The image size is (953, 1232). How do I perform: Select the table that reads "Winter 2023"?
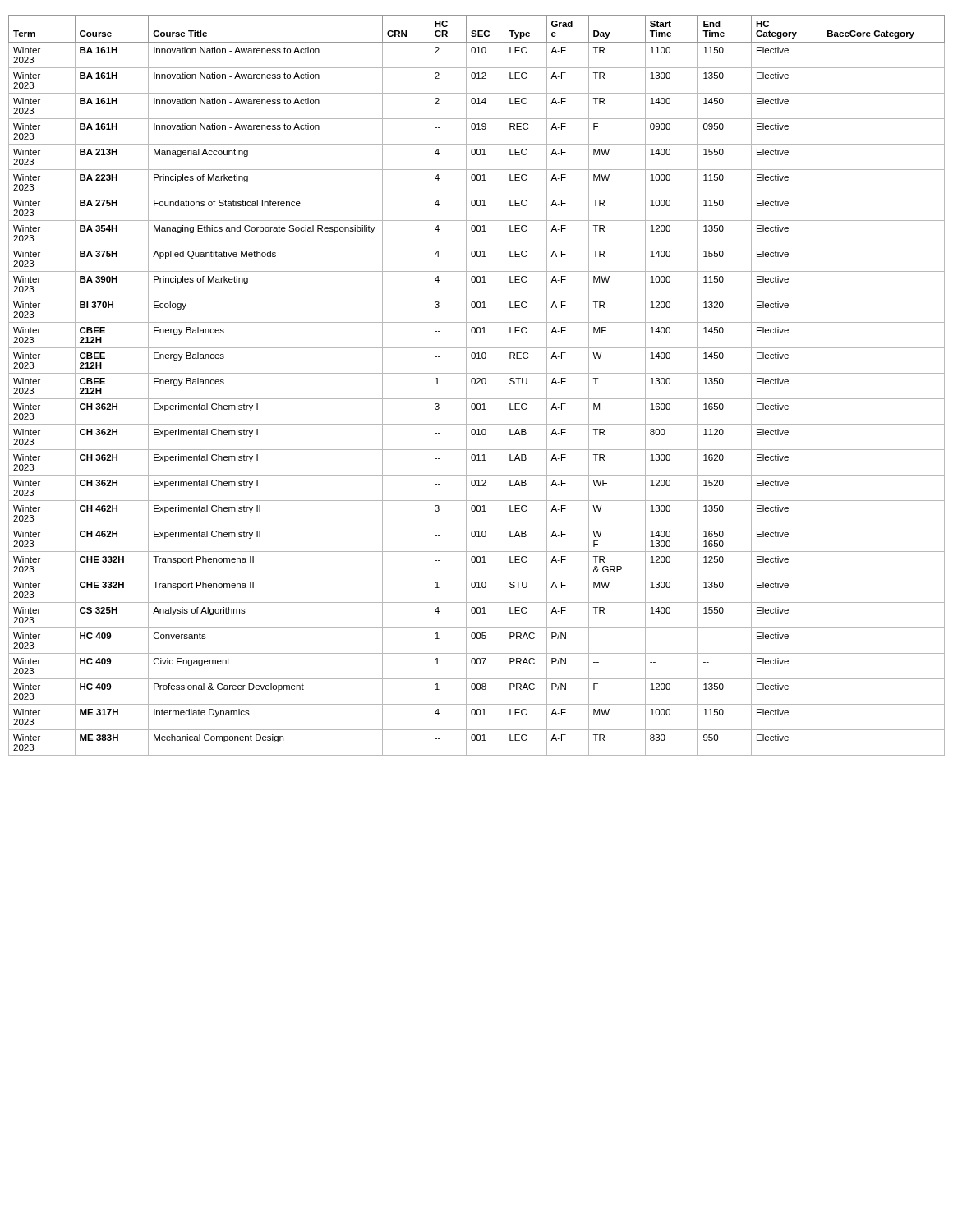coord(476,385)
